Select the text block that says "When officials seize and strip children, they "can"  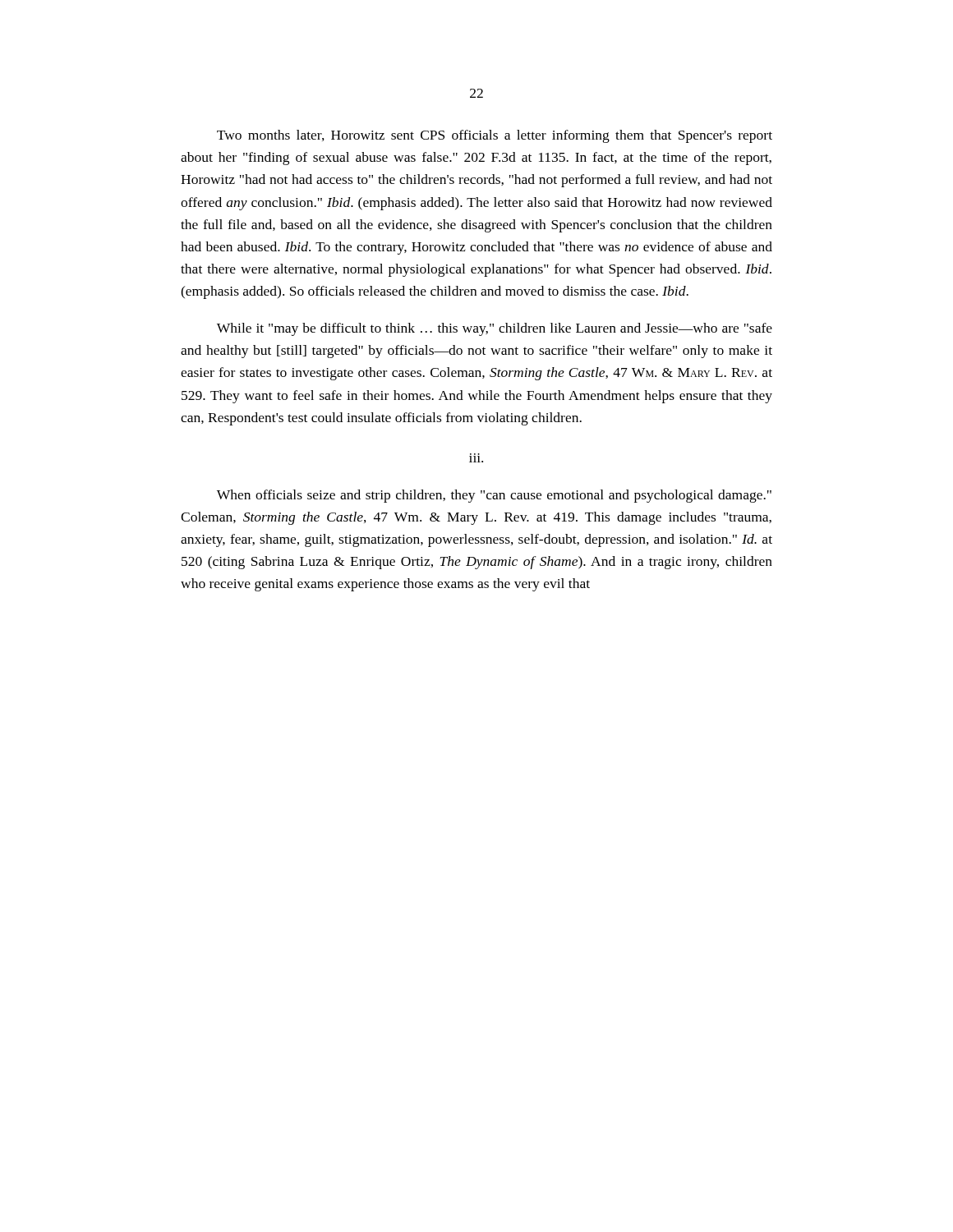(x=476, y=539)
